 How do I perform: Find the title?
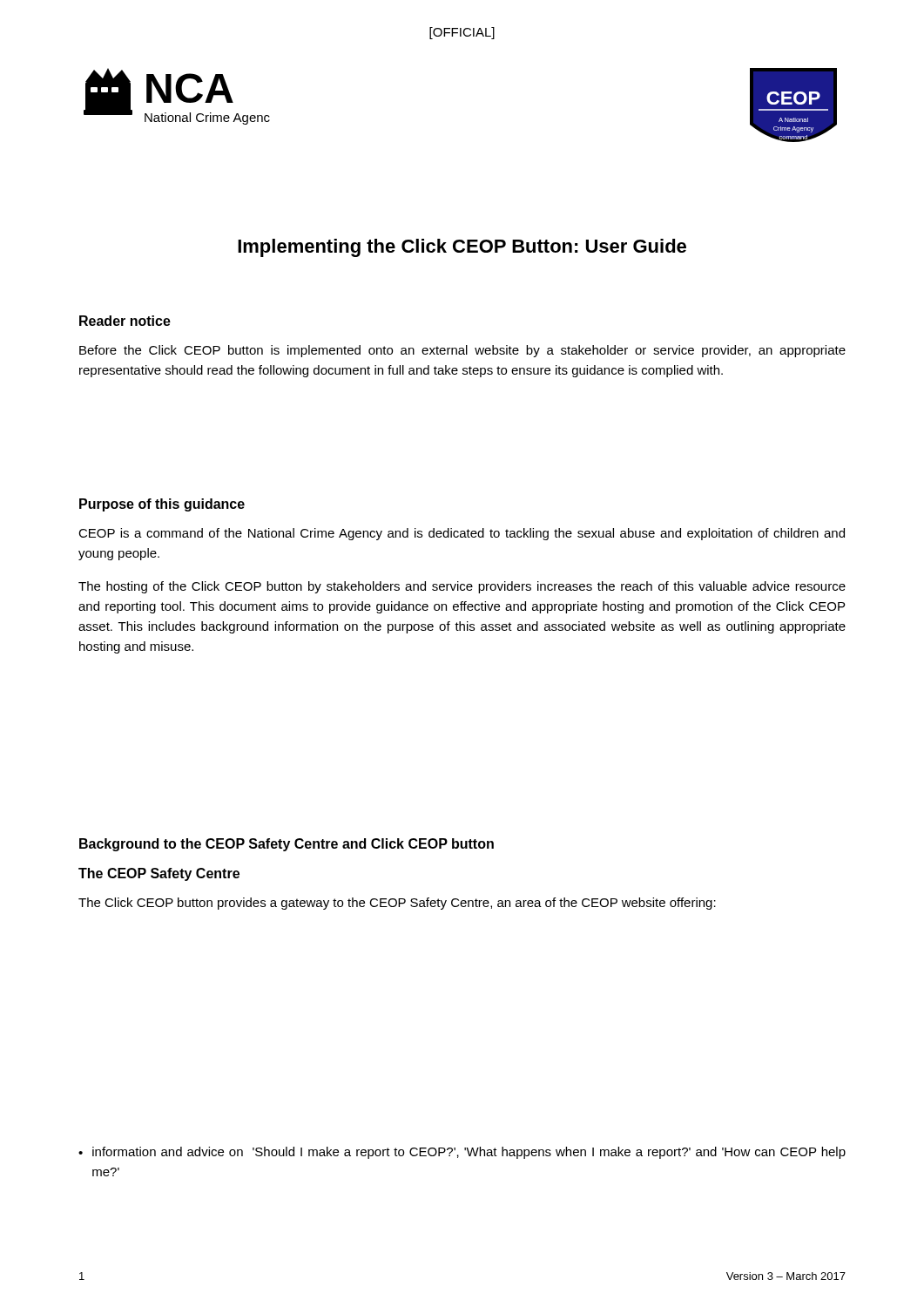[462, 247]
